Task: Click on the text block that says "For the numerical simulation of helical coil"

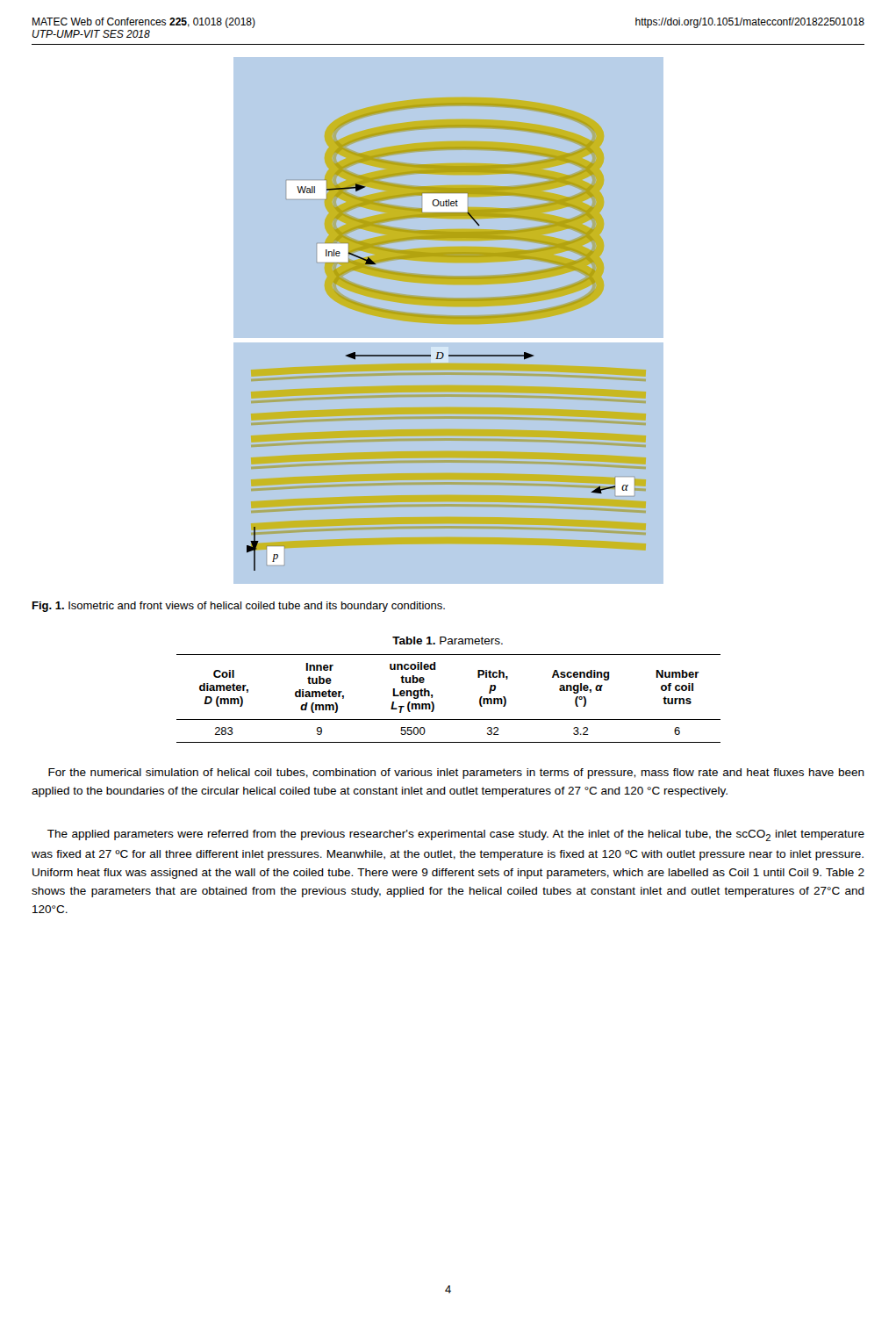Action: click(x=448, y=781)
